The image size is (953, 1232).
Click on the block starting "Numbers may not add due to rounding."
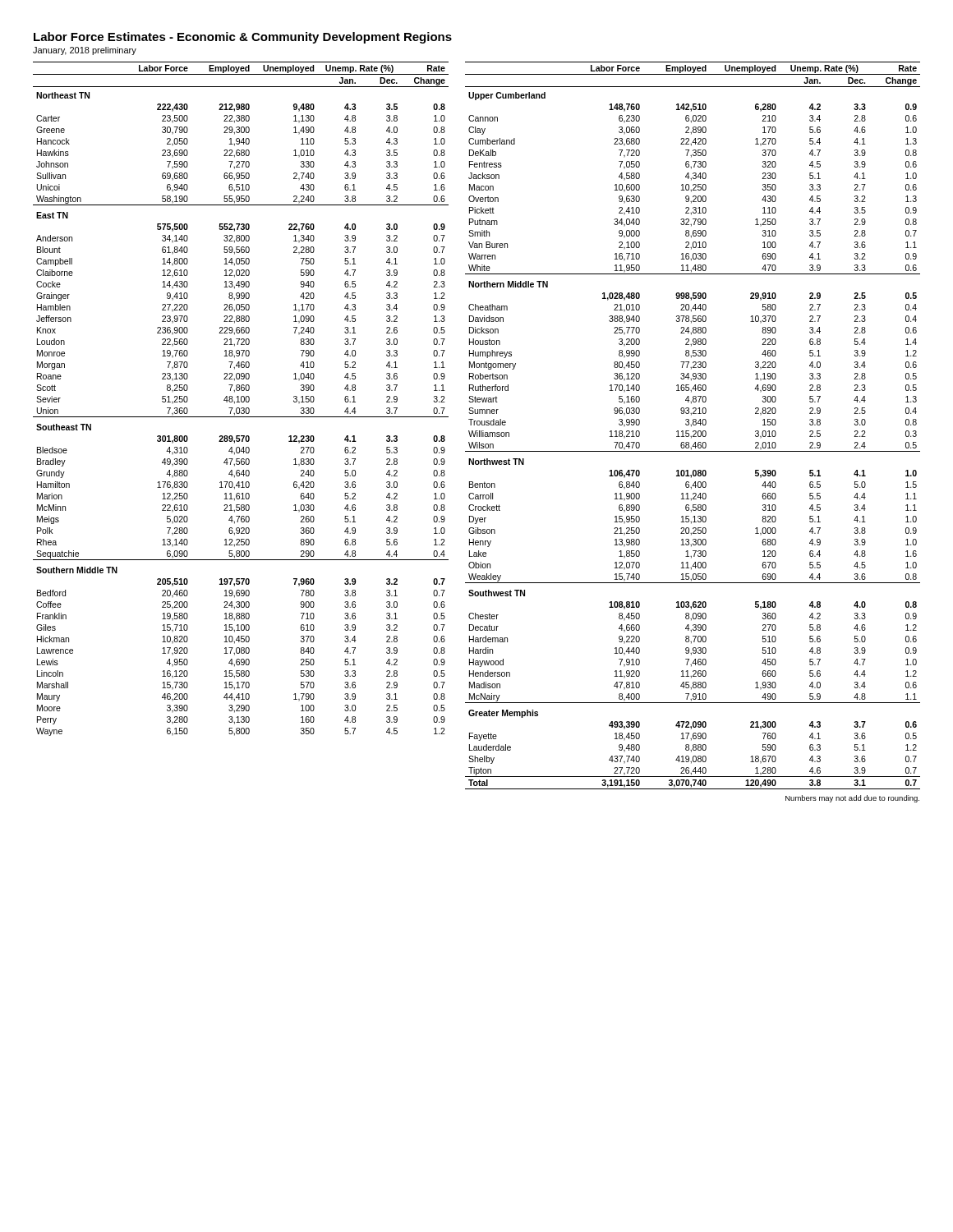click(x=852, y=798)
